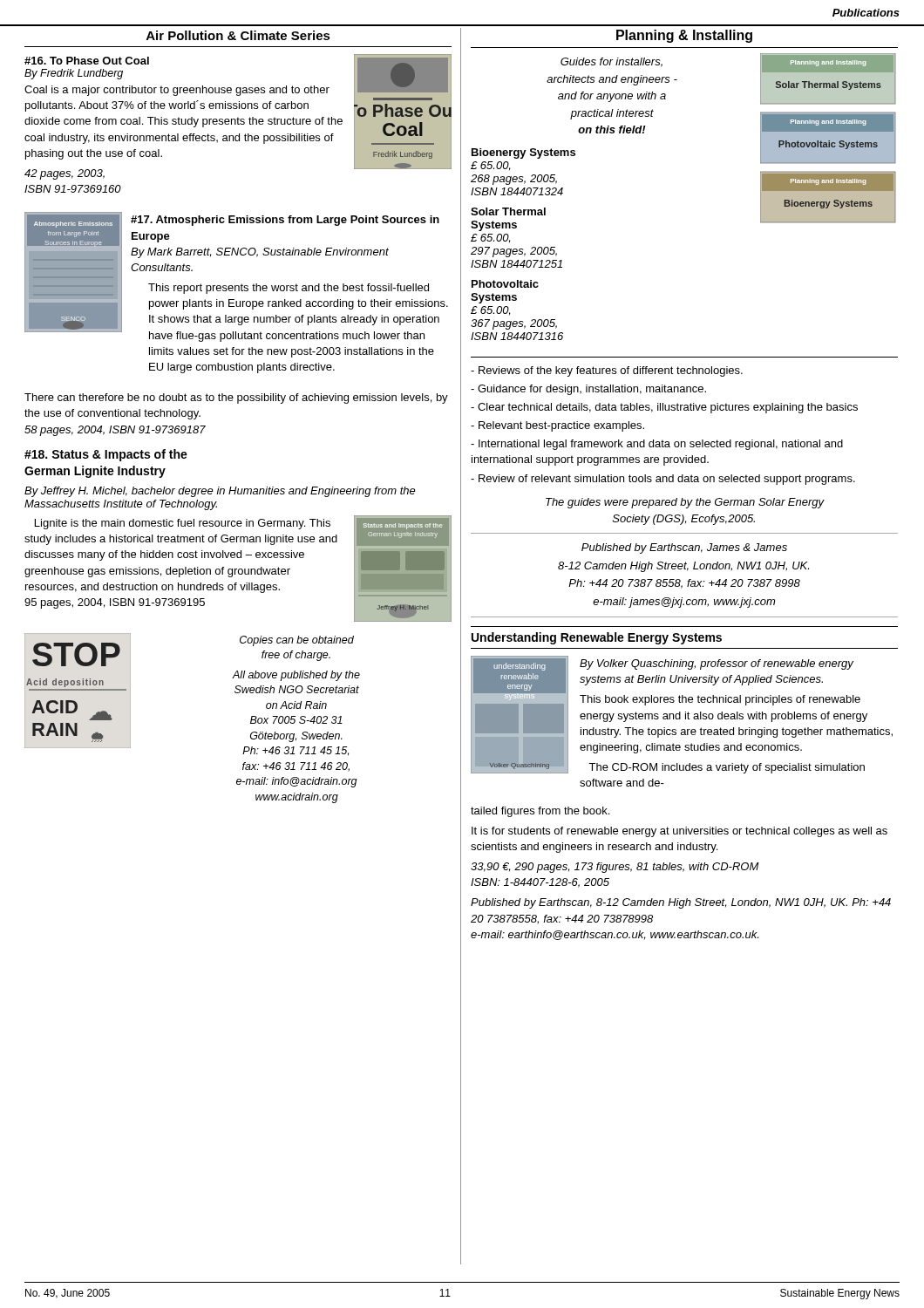Screen dimensions: 1308x924
Task: Locate the text starting "Bioenergy Systems £ 65.00,268 pages, 2005,ISBN 1844071324"
Action: [x=523, y=153]
